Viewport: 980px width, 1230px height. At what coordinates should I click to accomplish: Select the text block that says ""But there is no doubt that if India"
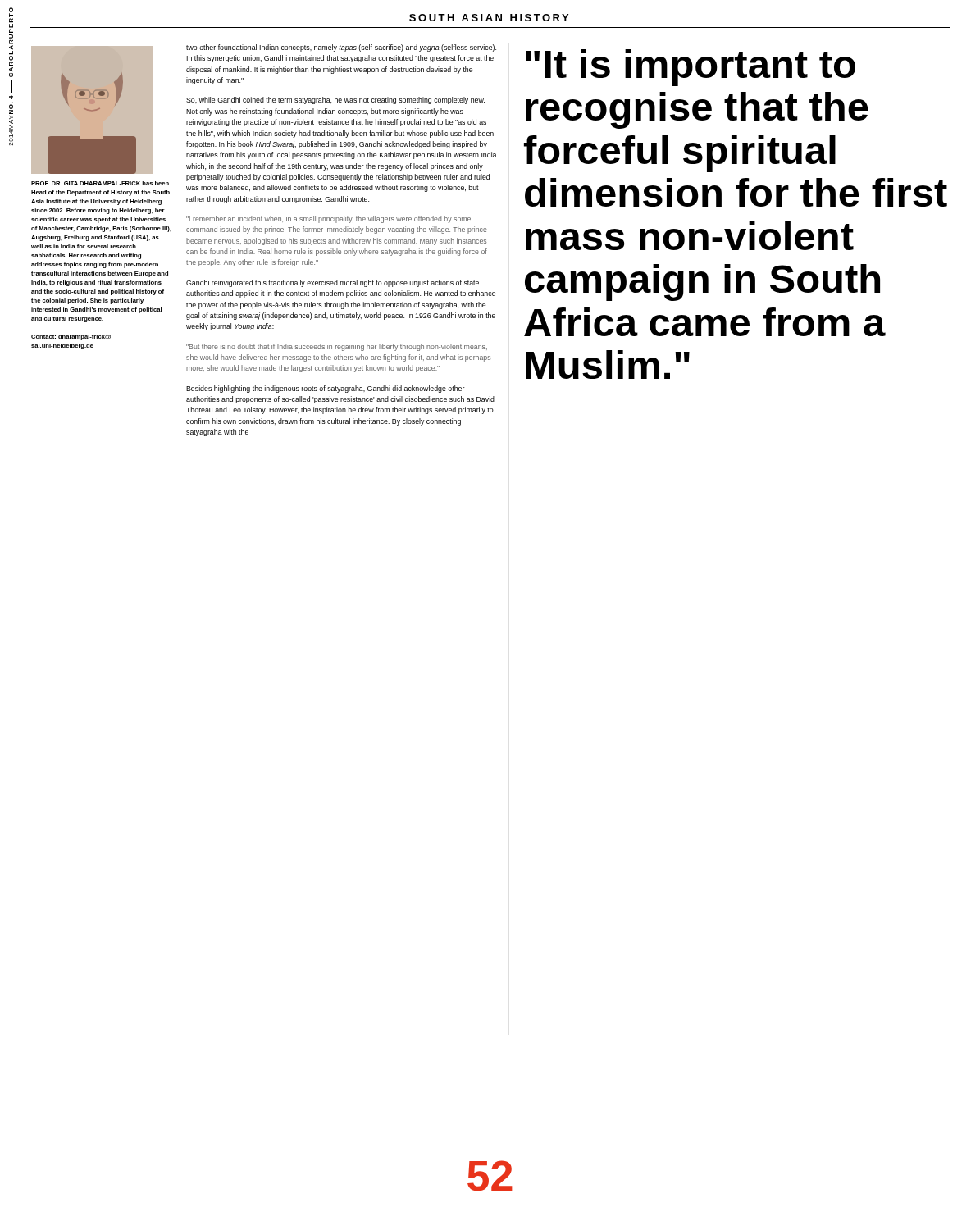click(x=339, y=357)
